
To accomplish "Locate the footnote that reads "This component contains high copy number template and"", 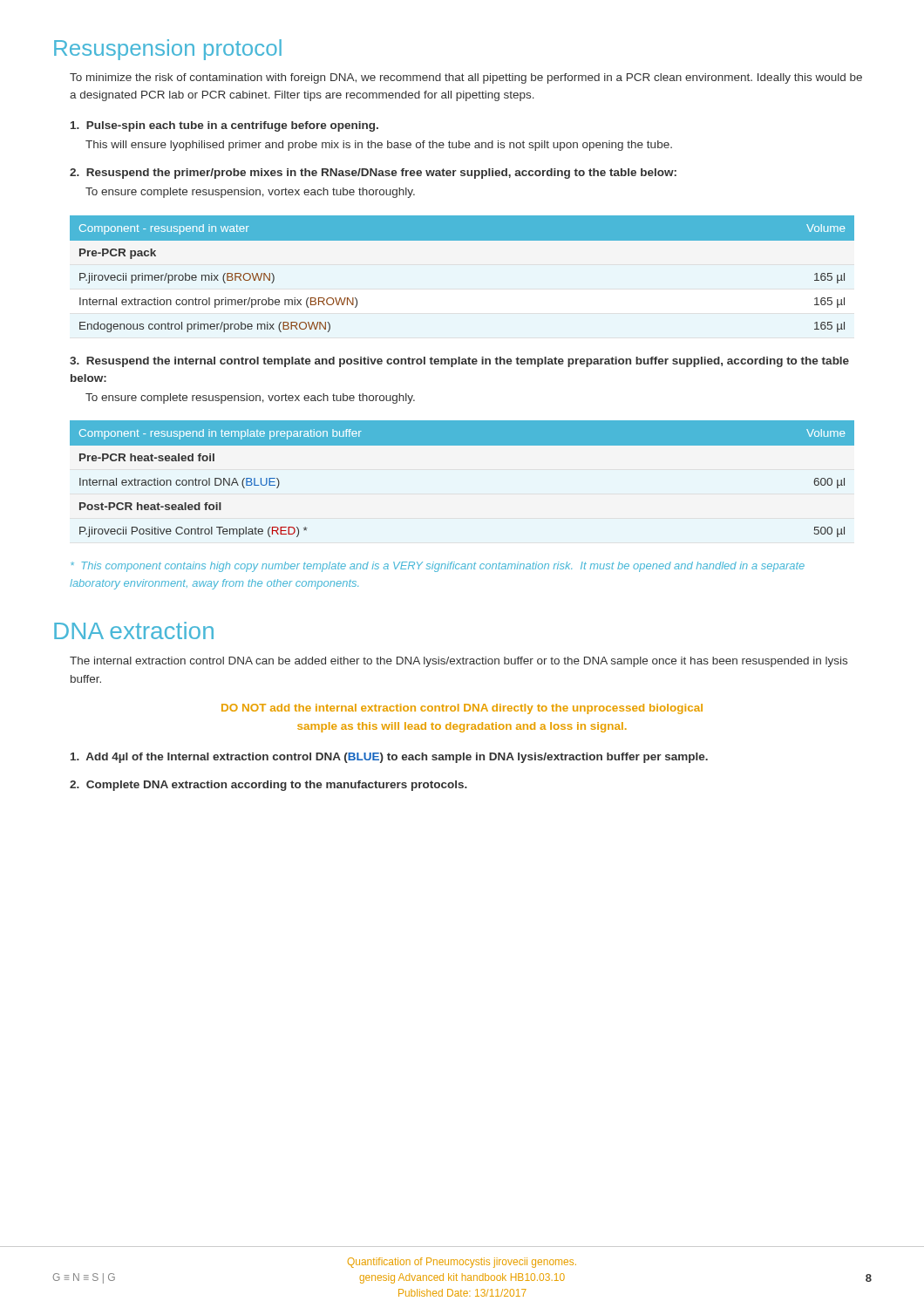I will [x=437, y=574].
